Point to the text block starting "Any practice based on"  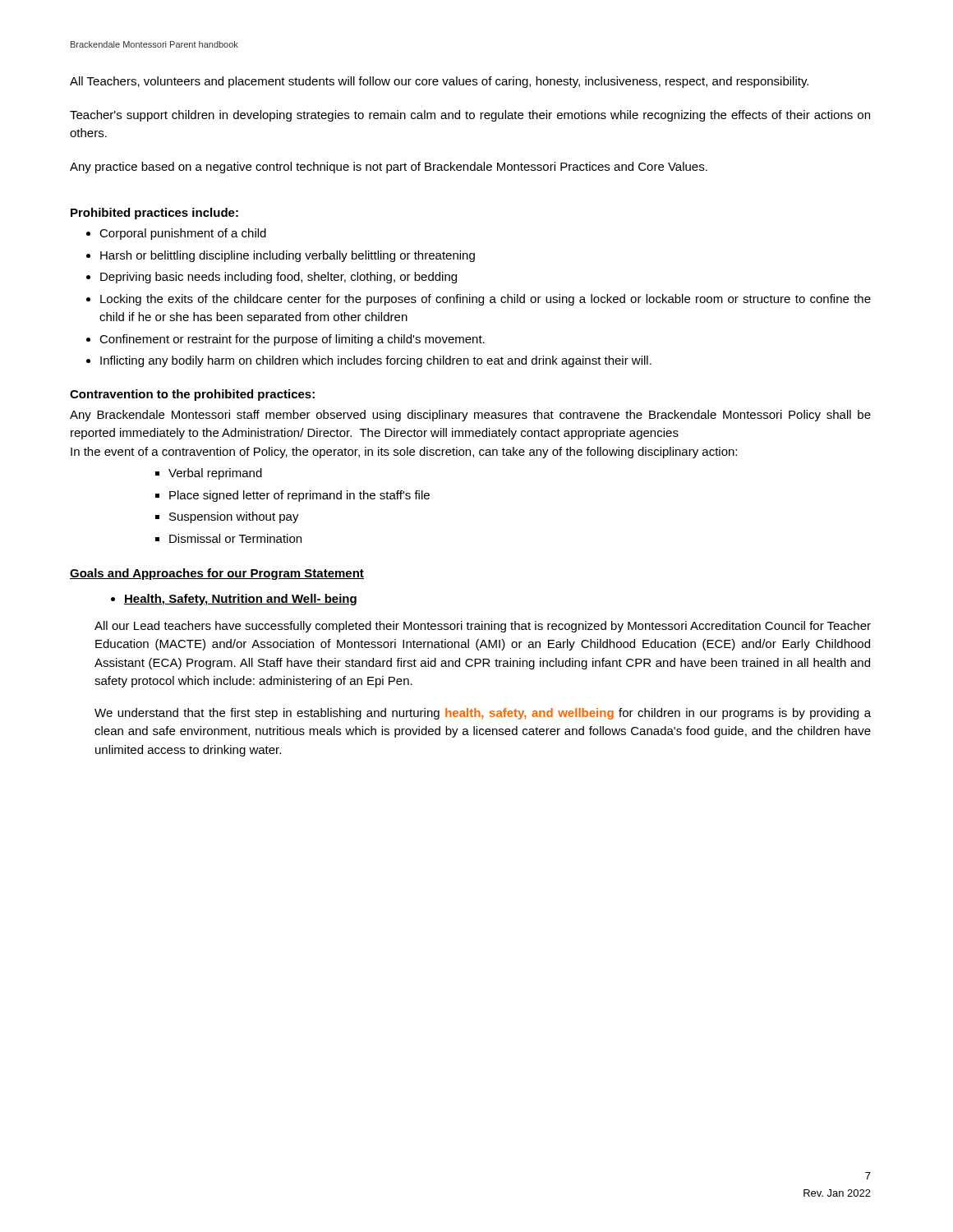click(389, 166)
